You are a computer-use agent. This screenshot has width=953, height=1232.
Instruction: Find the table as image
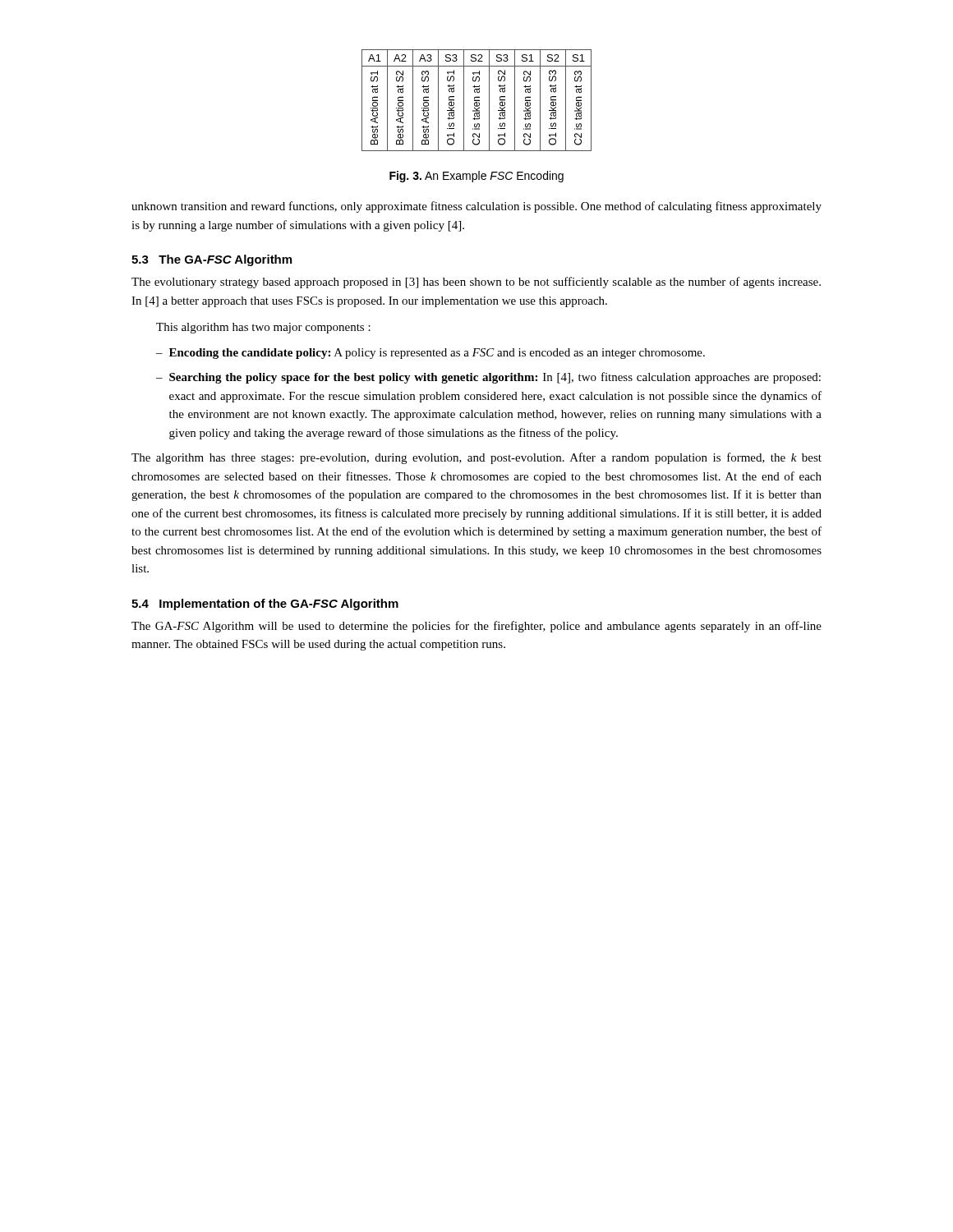click(x=476, y=103)
